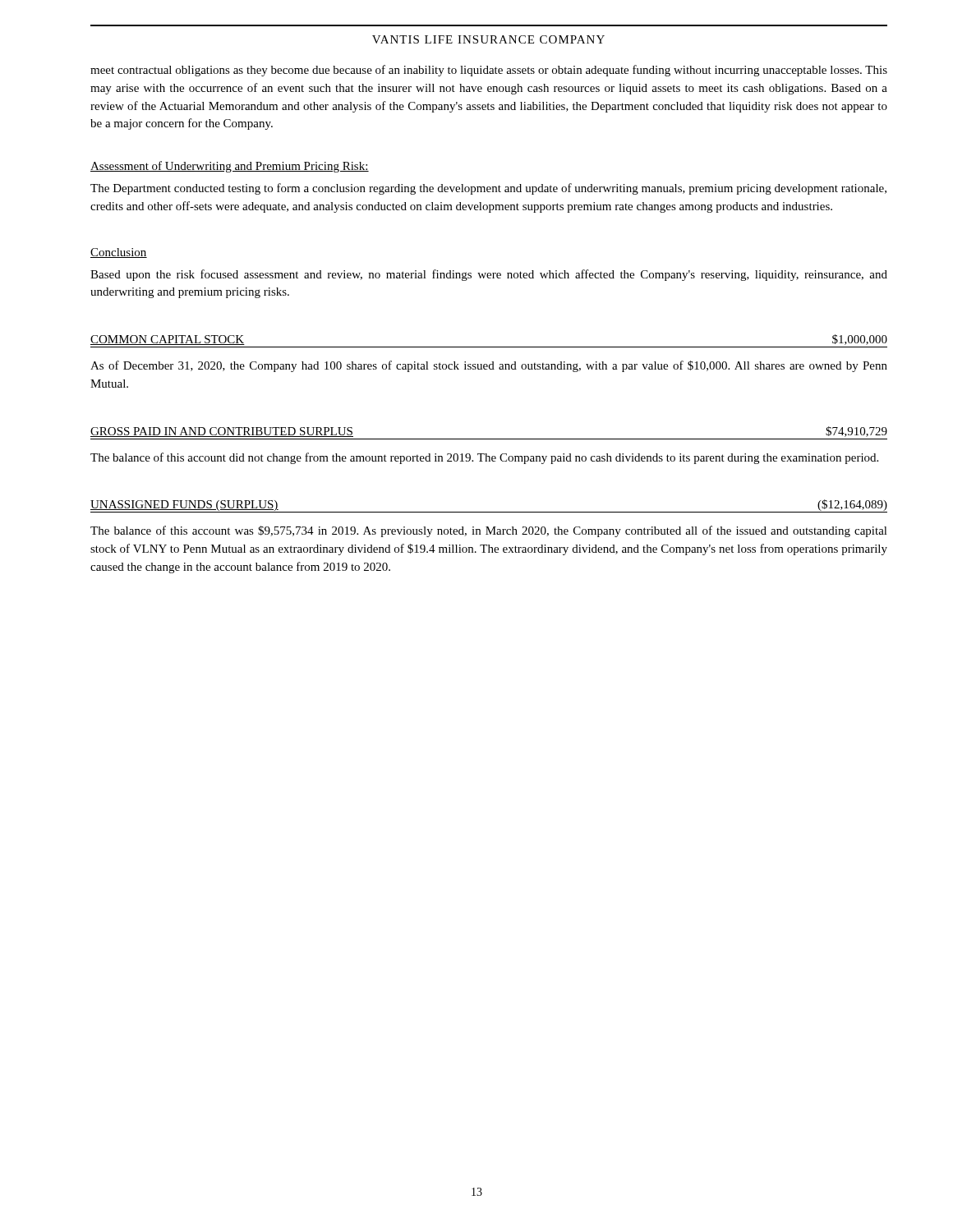Locate the text block starting "meet contractual obligations as"

[x=489, y=97]
